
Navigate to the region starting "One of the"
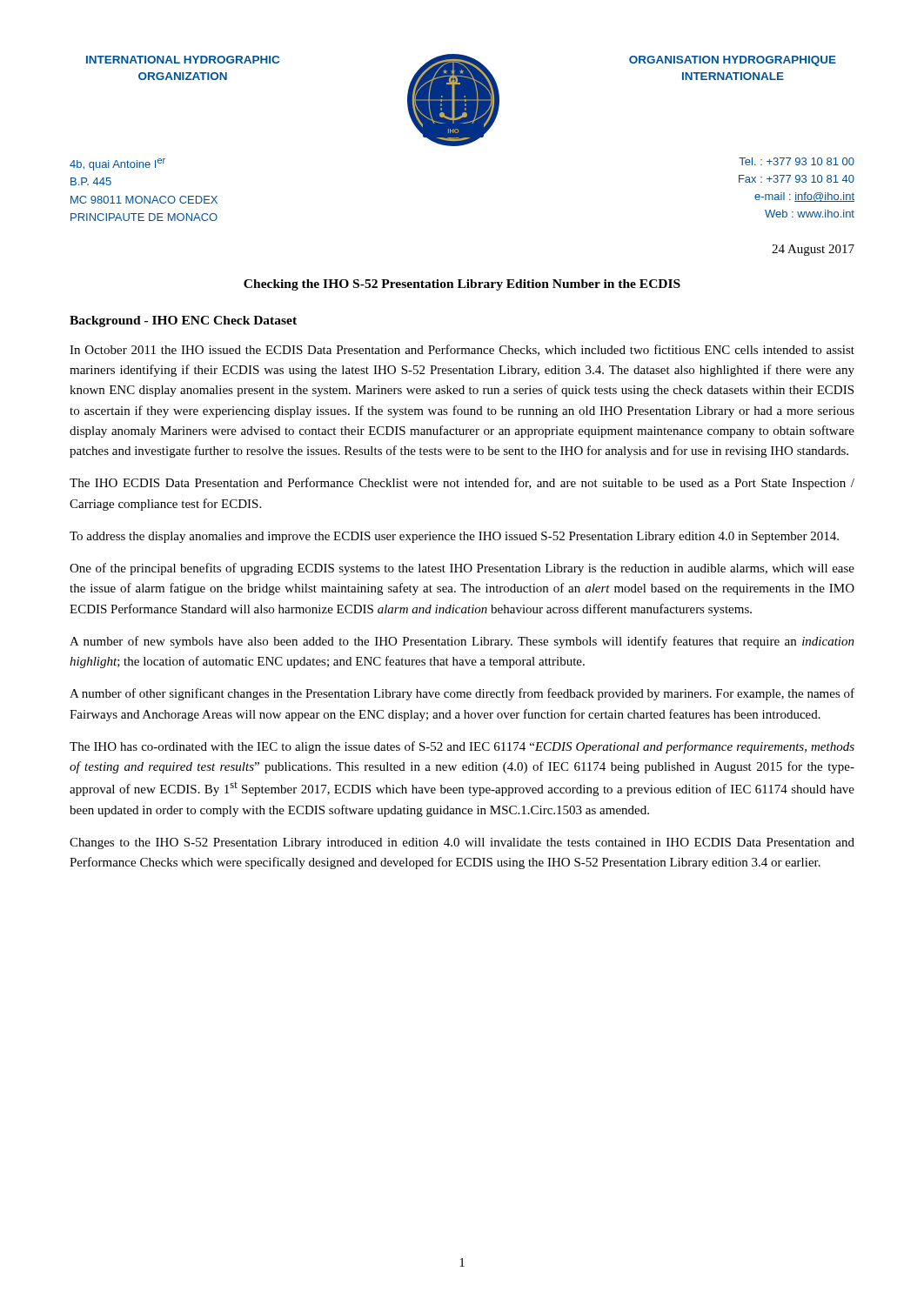462,588
